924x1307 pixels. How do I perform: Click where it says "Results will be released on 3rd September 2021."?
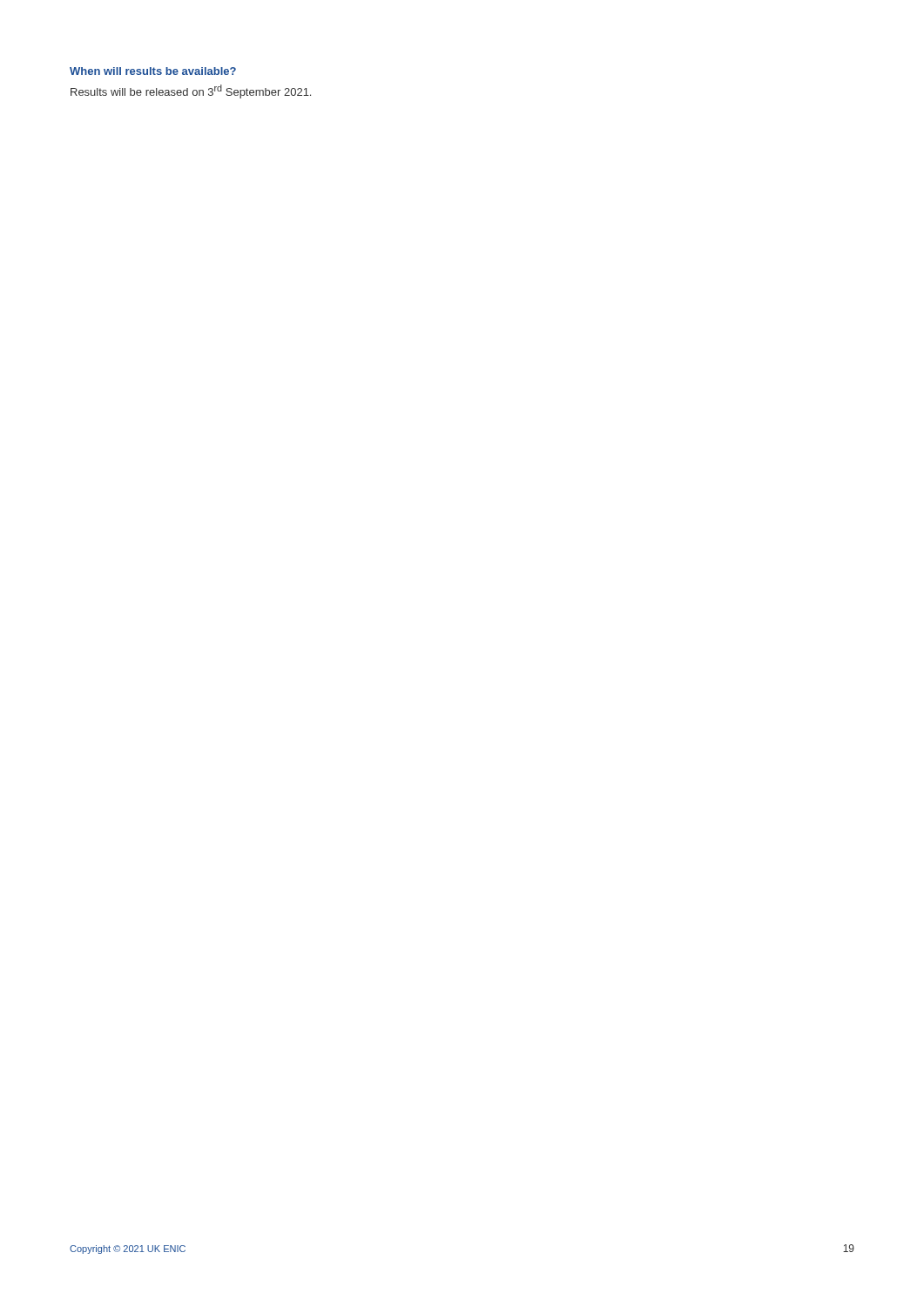coord(191,91)
